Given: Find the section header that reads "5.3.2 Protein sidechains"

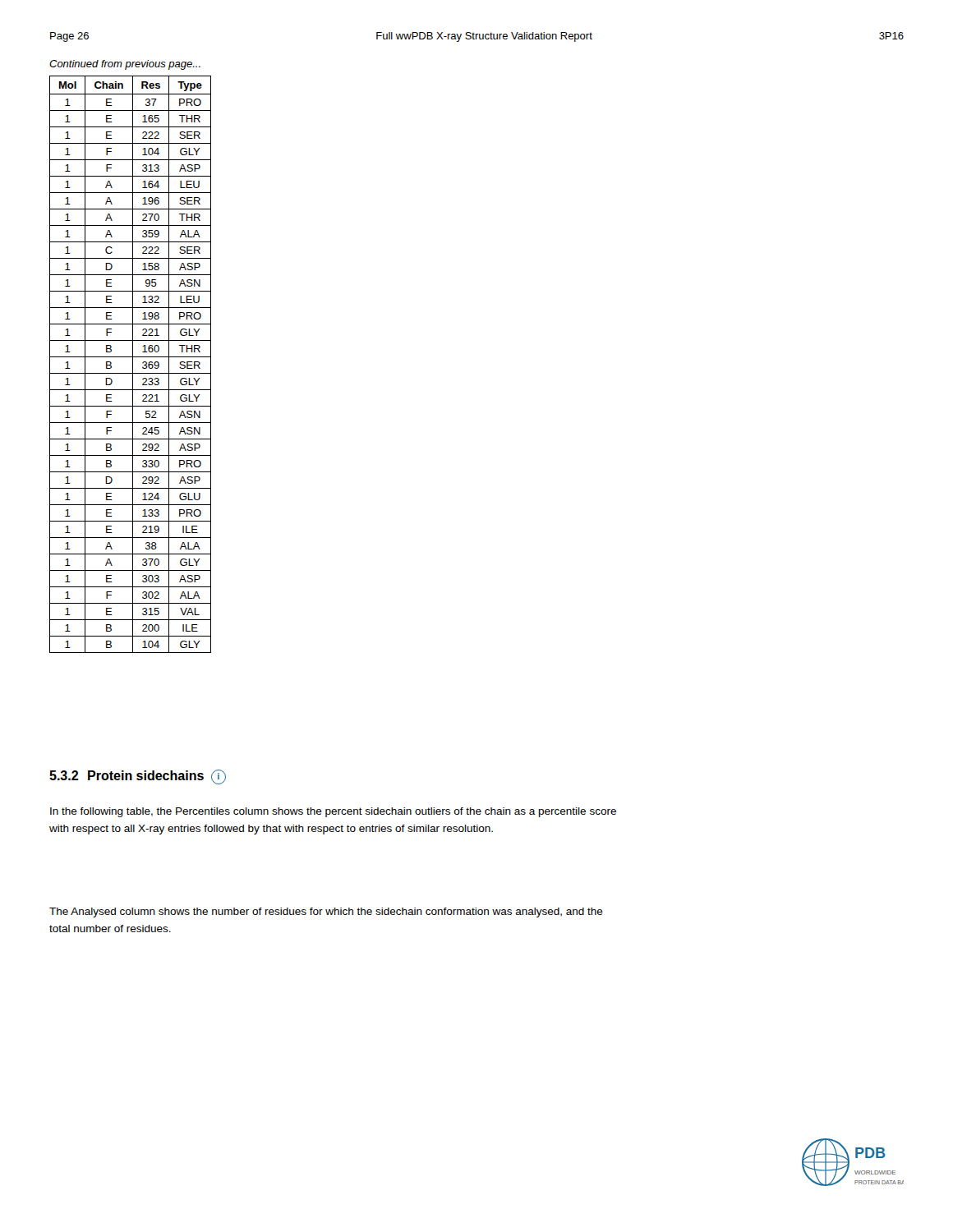Looking at the screenshot, I should [138, 776].
